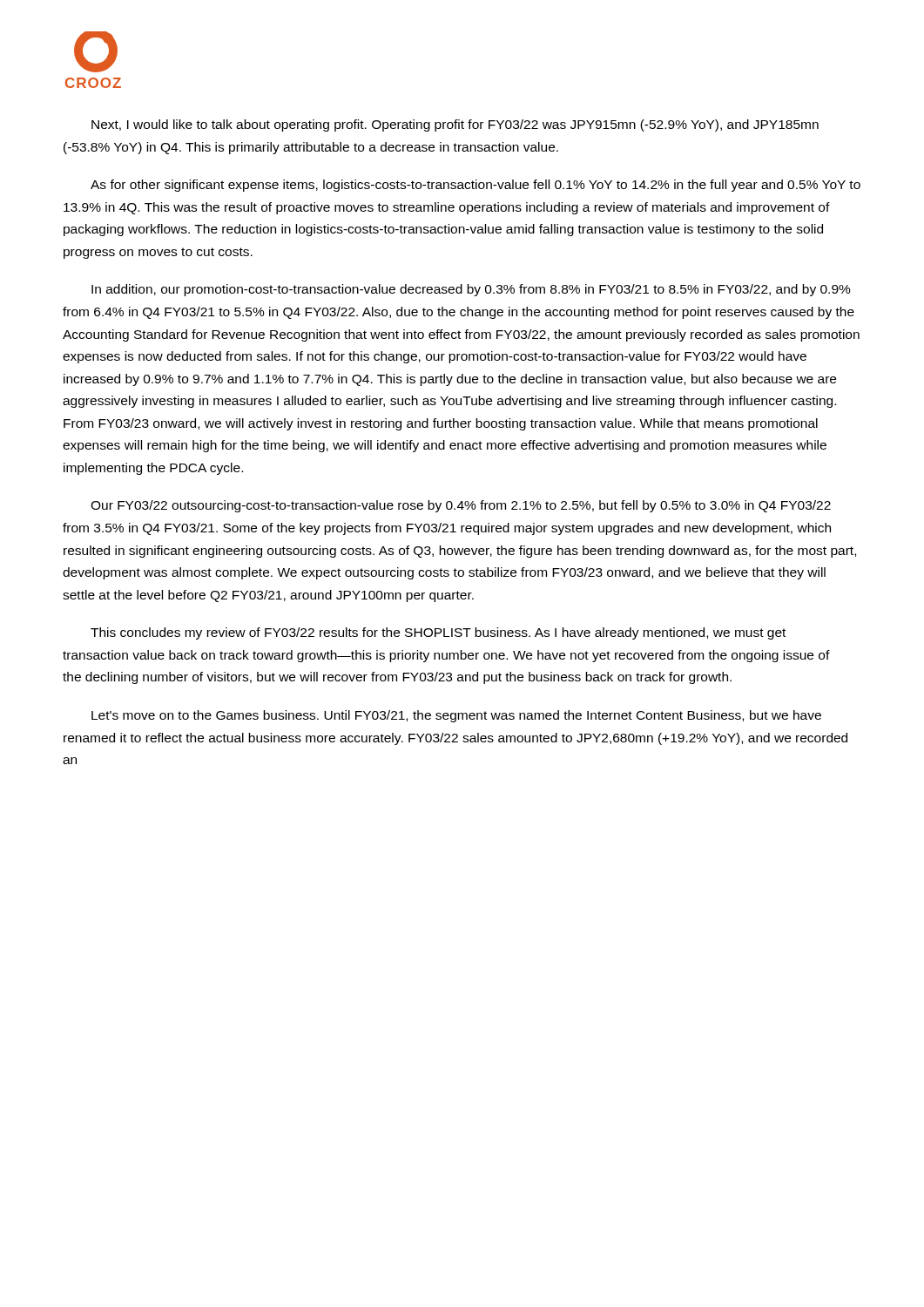924x1307 pixels.
Task: Find the block on this page that starts "Let's move on to"
Action: pos(456,737)
